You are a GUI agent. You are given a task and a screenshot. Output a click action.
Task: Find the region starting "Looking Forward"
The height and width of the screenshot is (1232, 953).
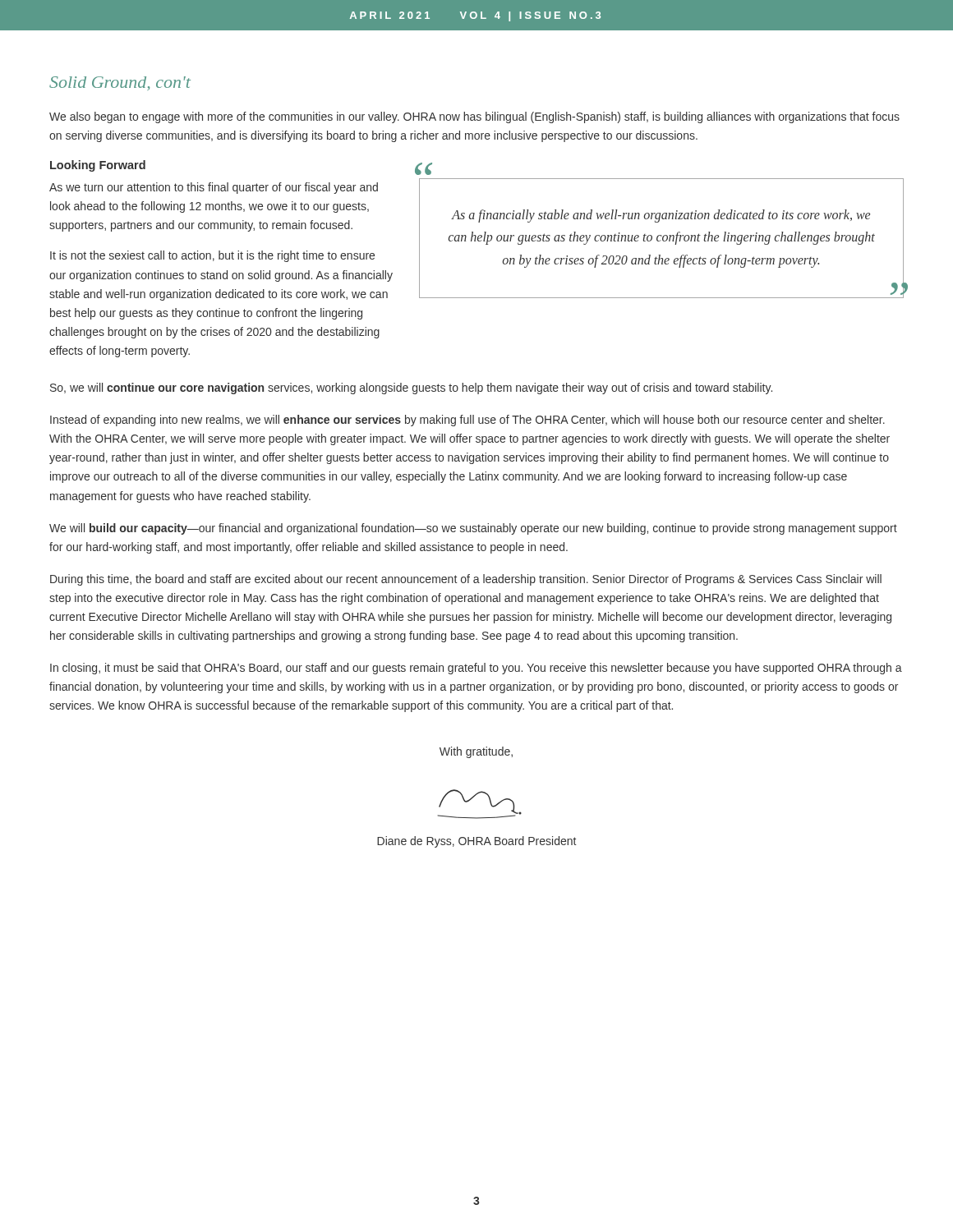(x=98, y=165)
